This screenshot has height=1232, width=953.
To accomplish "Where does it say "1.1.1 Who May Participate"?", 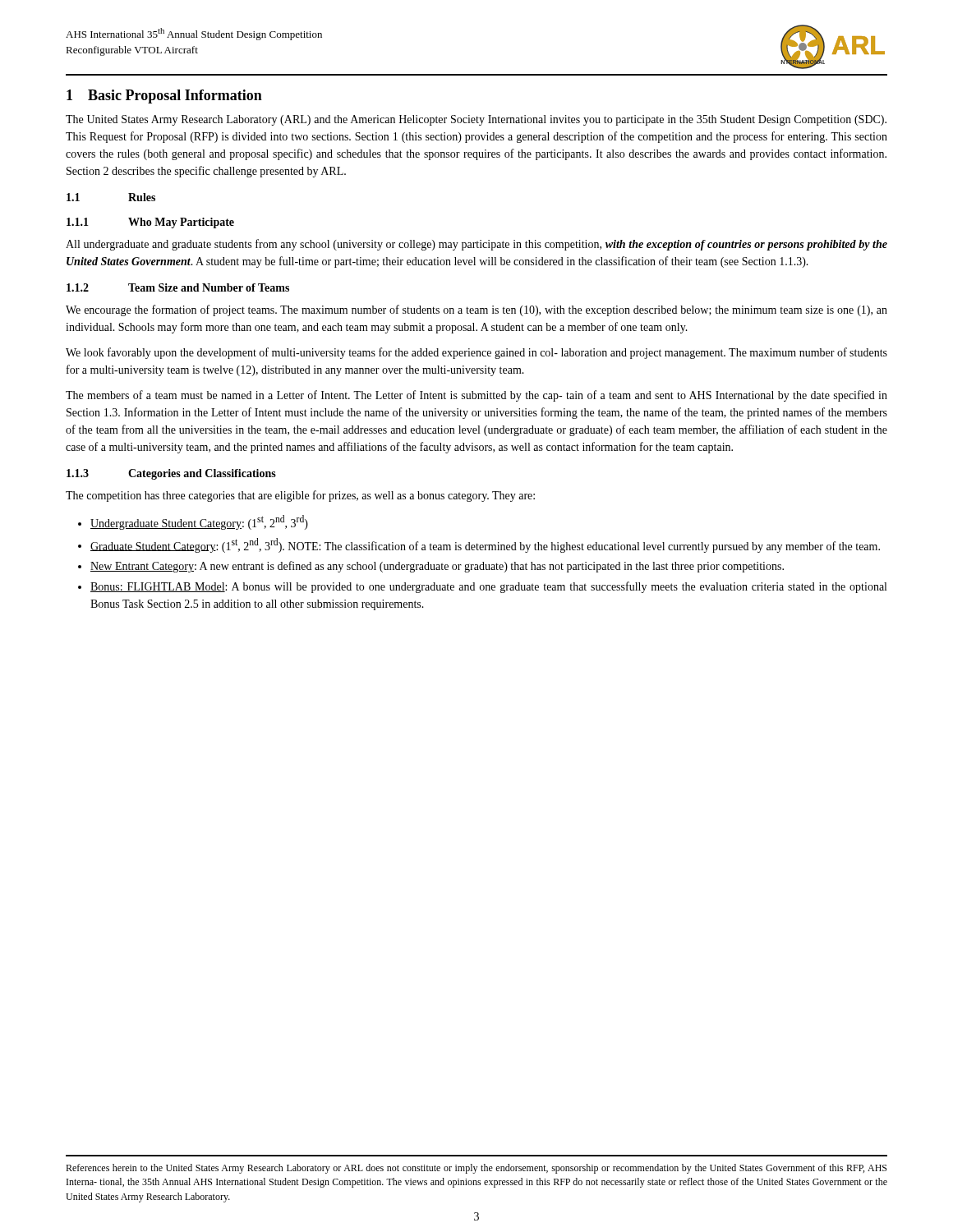I will pos(150,223).
